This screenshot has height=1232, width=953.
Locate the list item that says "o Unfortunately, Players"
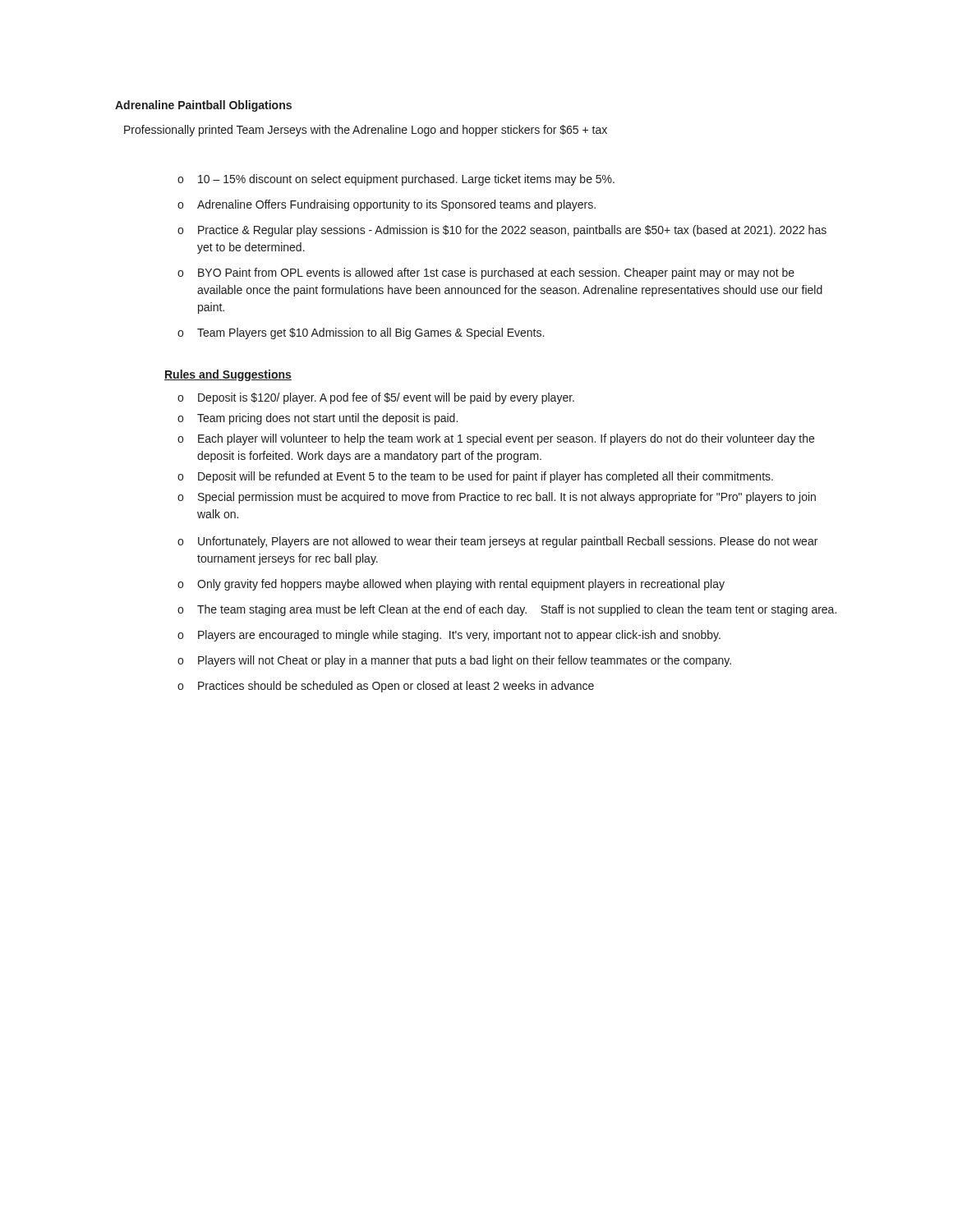[x=501, y=550]
